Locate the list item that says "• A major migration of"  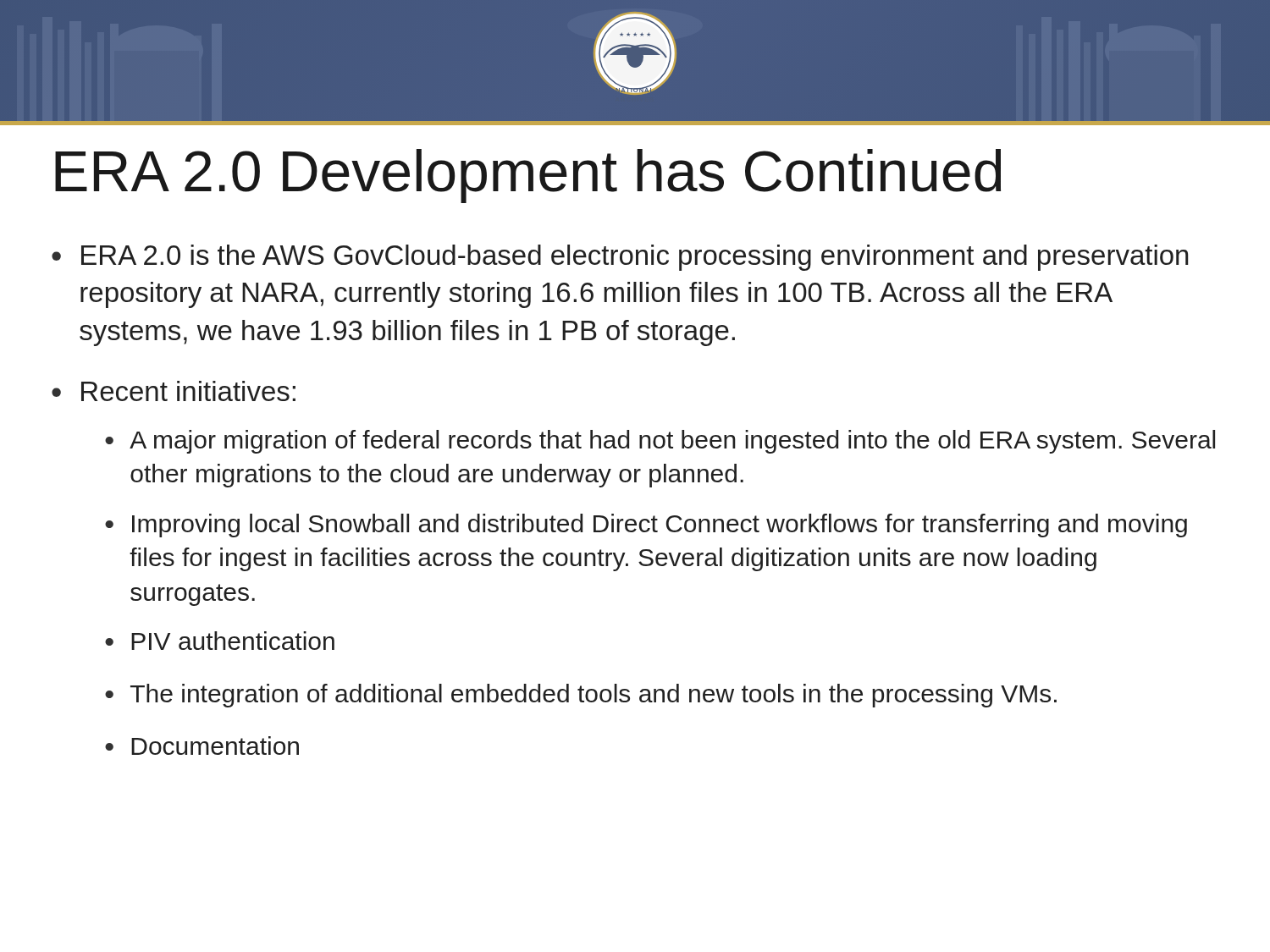point(662,457)
